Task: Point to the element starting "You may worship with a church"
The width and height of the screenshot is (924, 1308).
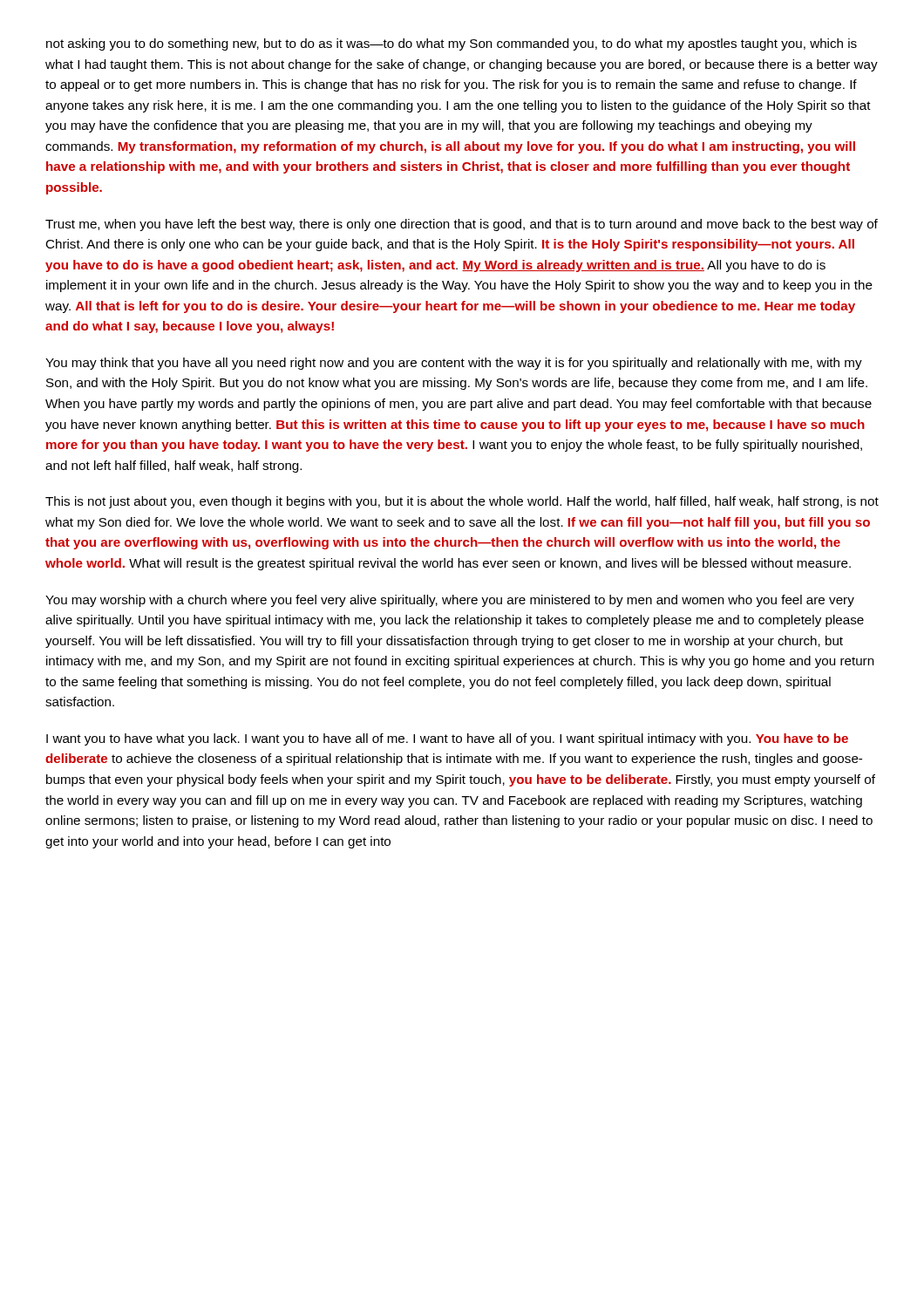Action: click(460, 650)
